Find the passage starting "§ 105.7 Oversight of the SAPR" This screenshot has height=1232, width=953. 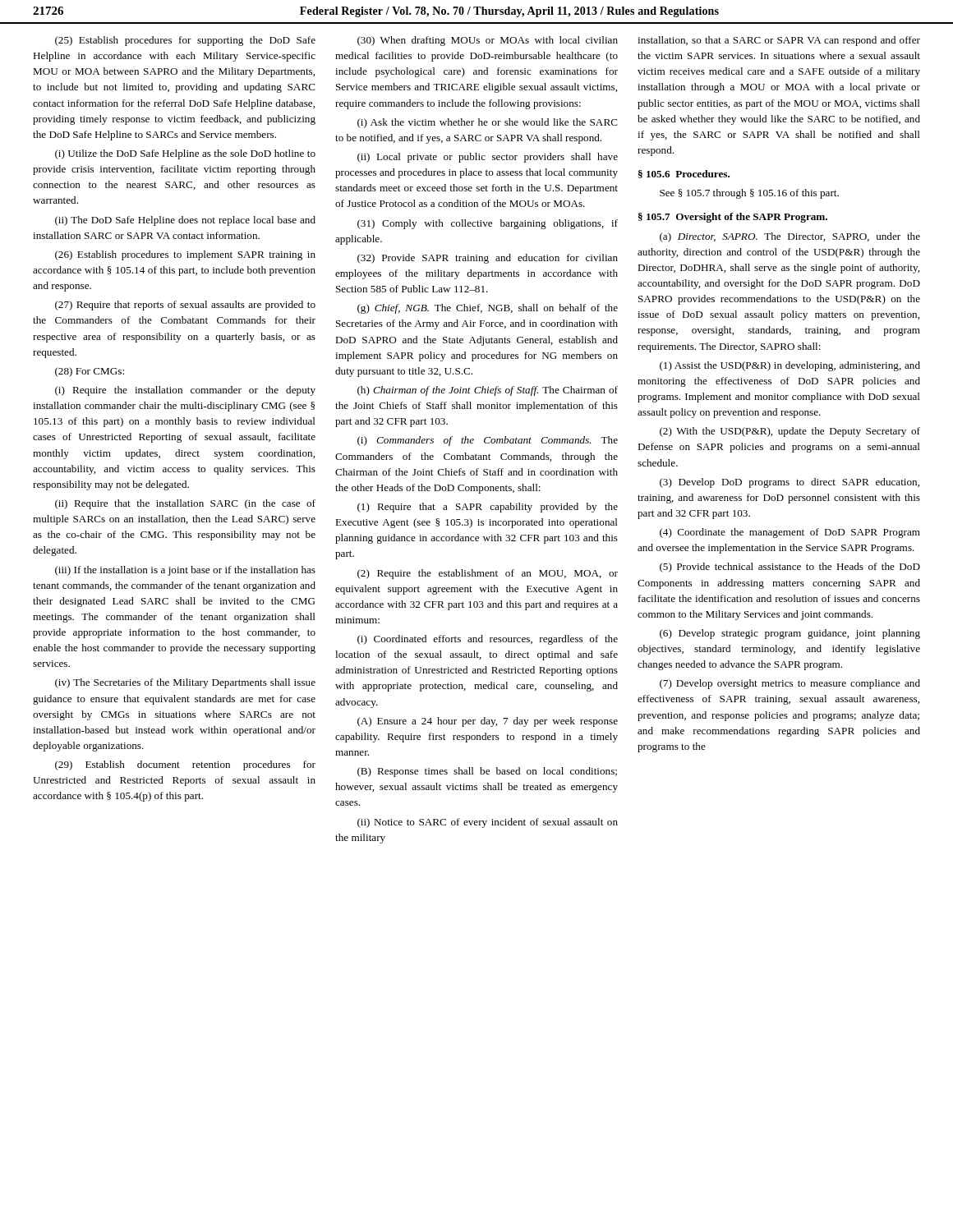(x=779, y=217)
